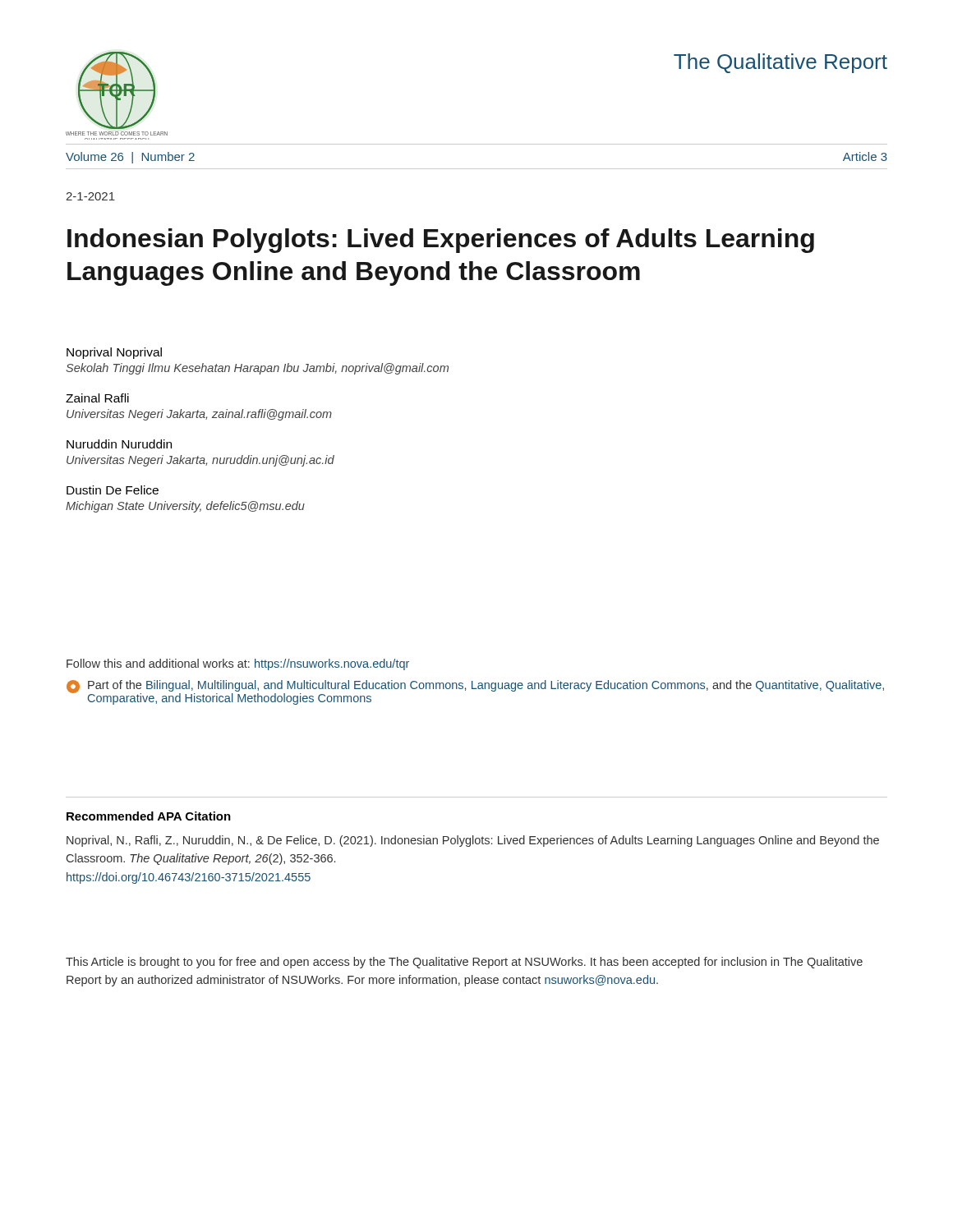The image size is (953, 1232).
Task: Locate the logo
Action: point(125,94)
